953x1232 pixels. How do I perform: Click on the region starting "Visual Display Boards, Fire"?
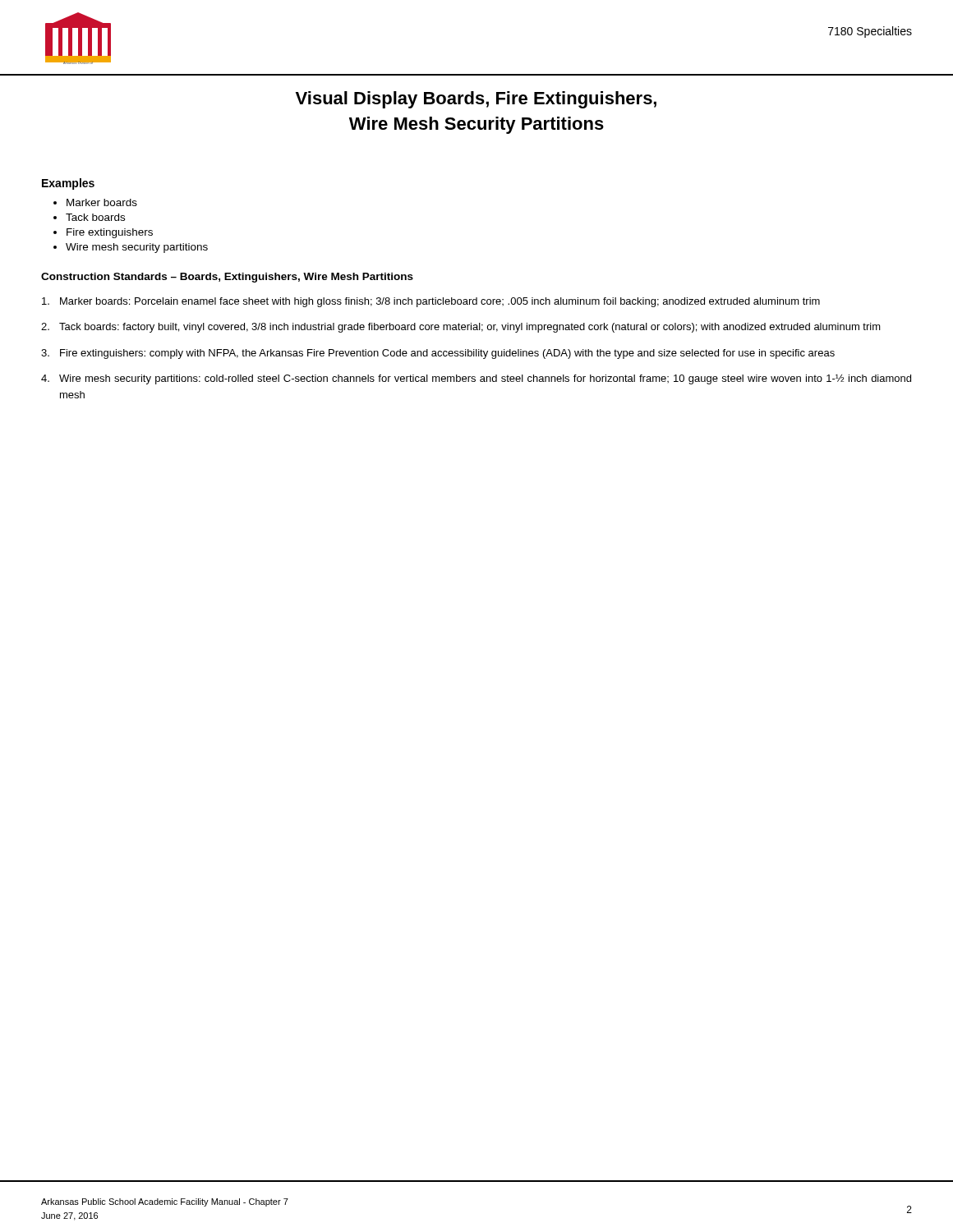[476, 112]
